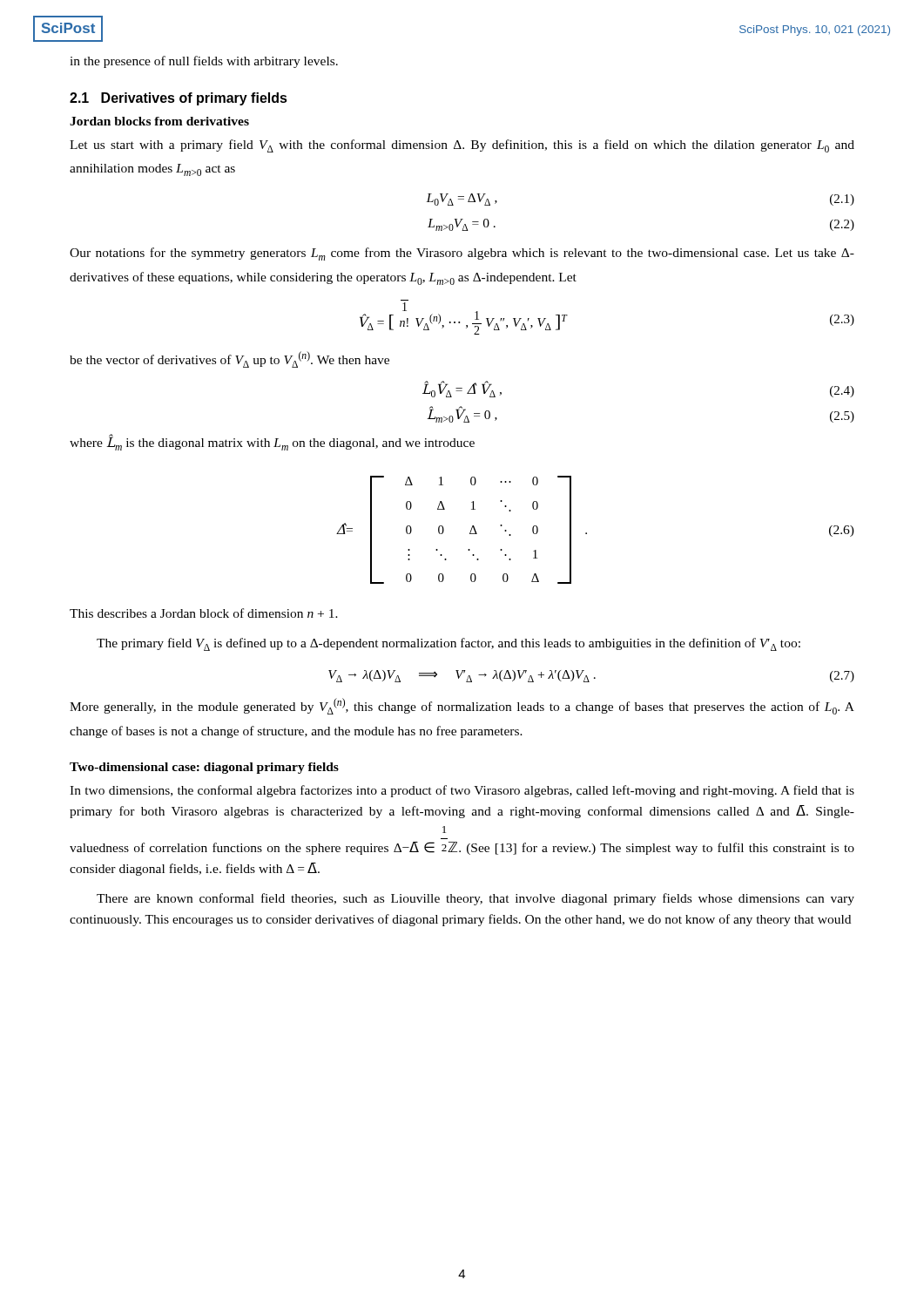924x1307 pixels.
Task: Locate the section header that opens with "Two-dimensional case: diagonal primary"
Action: tap(204, 766)
